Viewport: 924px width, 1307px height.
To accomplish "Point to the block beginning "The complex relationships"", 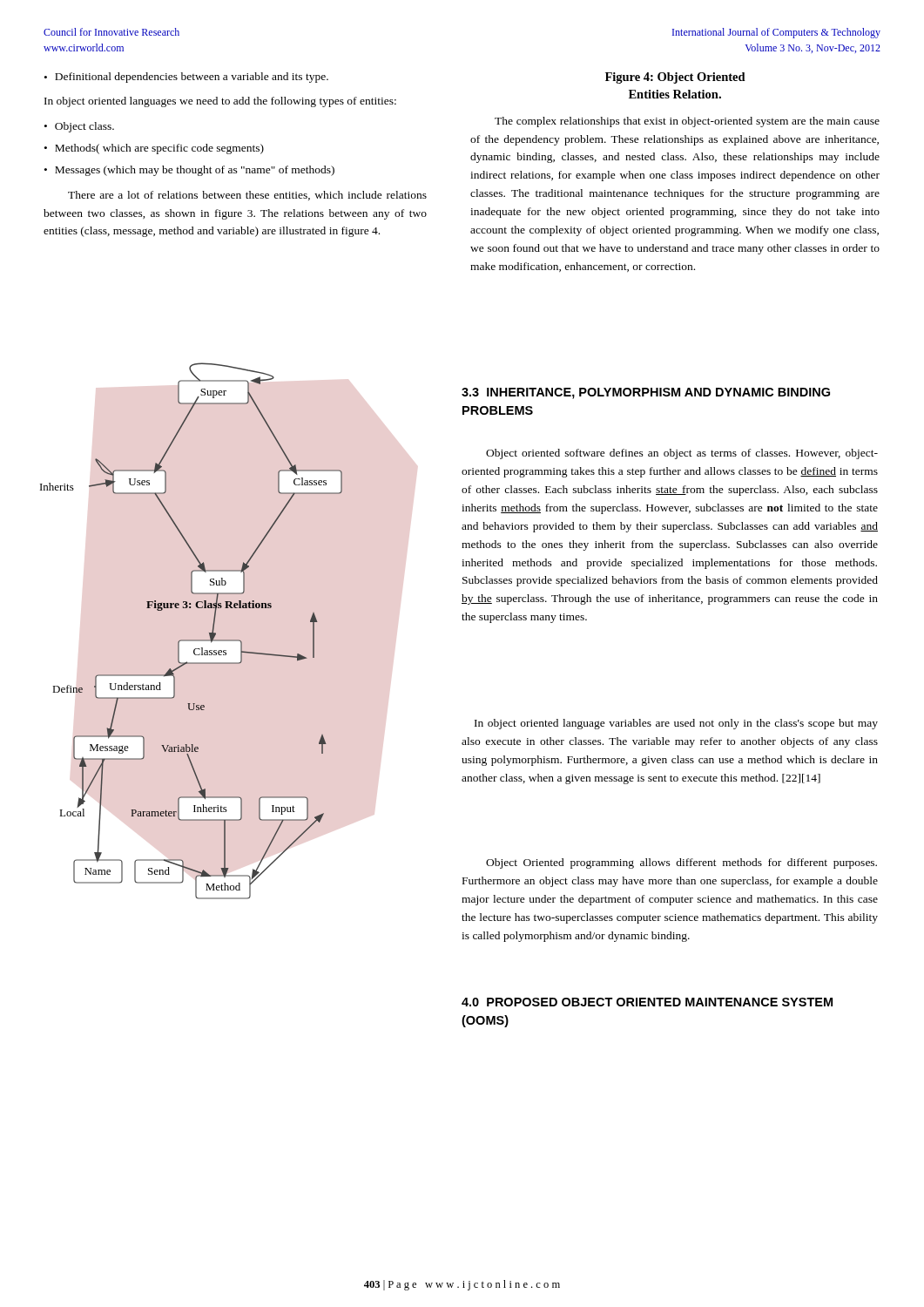I will (675, 193).
